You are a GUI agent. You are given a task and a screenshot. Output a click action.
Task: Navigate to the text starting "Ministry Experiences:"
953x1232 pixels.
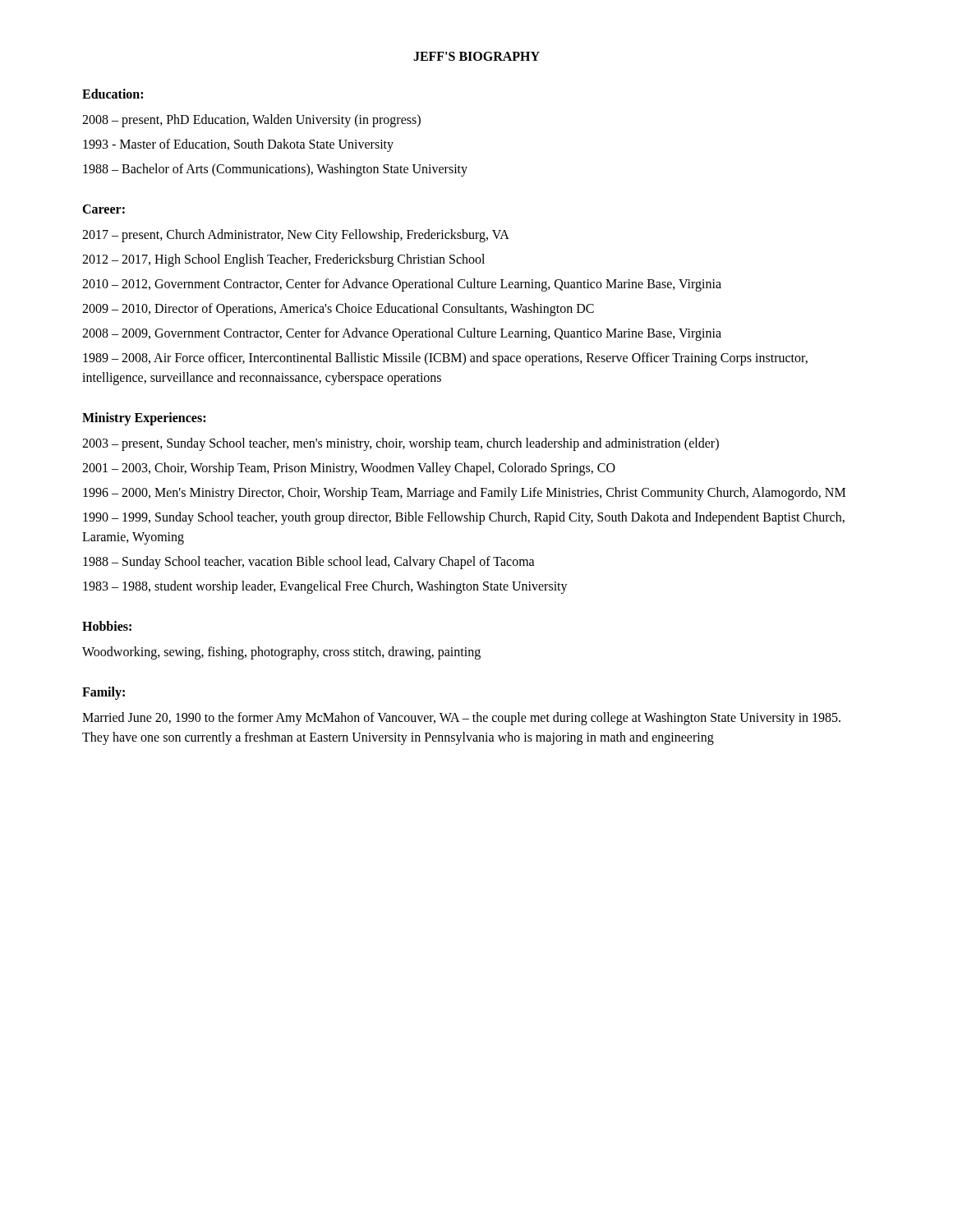[x=144, y=418]
